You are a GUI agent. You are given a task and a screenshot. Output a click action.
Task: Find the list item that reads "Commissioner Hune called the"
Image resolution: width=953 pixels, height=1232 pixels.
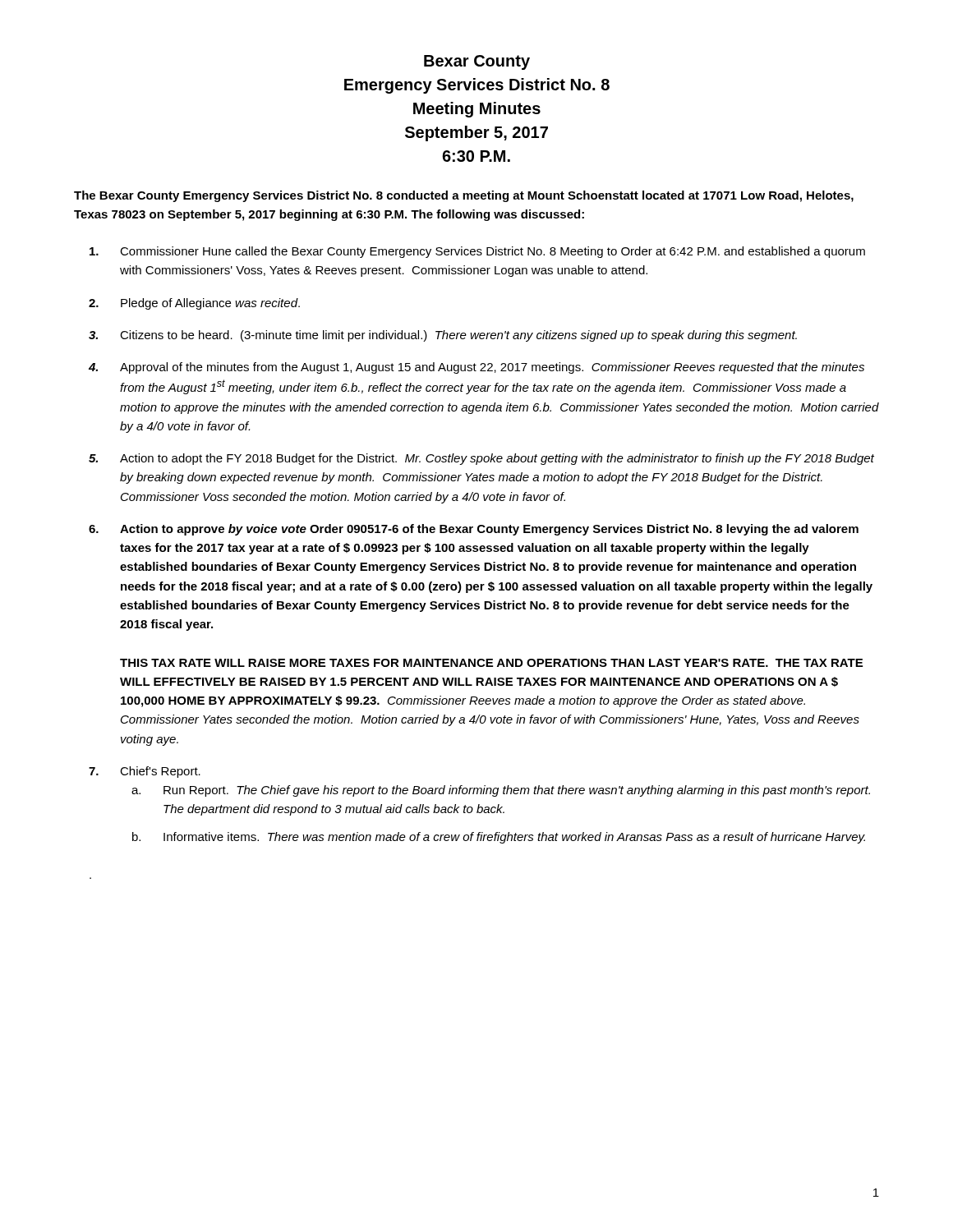tap(476, 261)
